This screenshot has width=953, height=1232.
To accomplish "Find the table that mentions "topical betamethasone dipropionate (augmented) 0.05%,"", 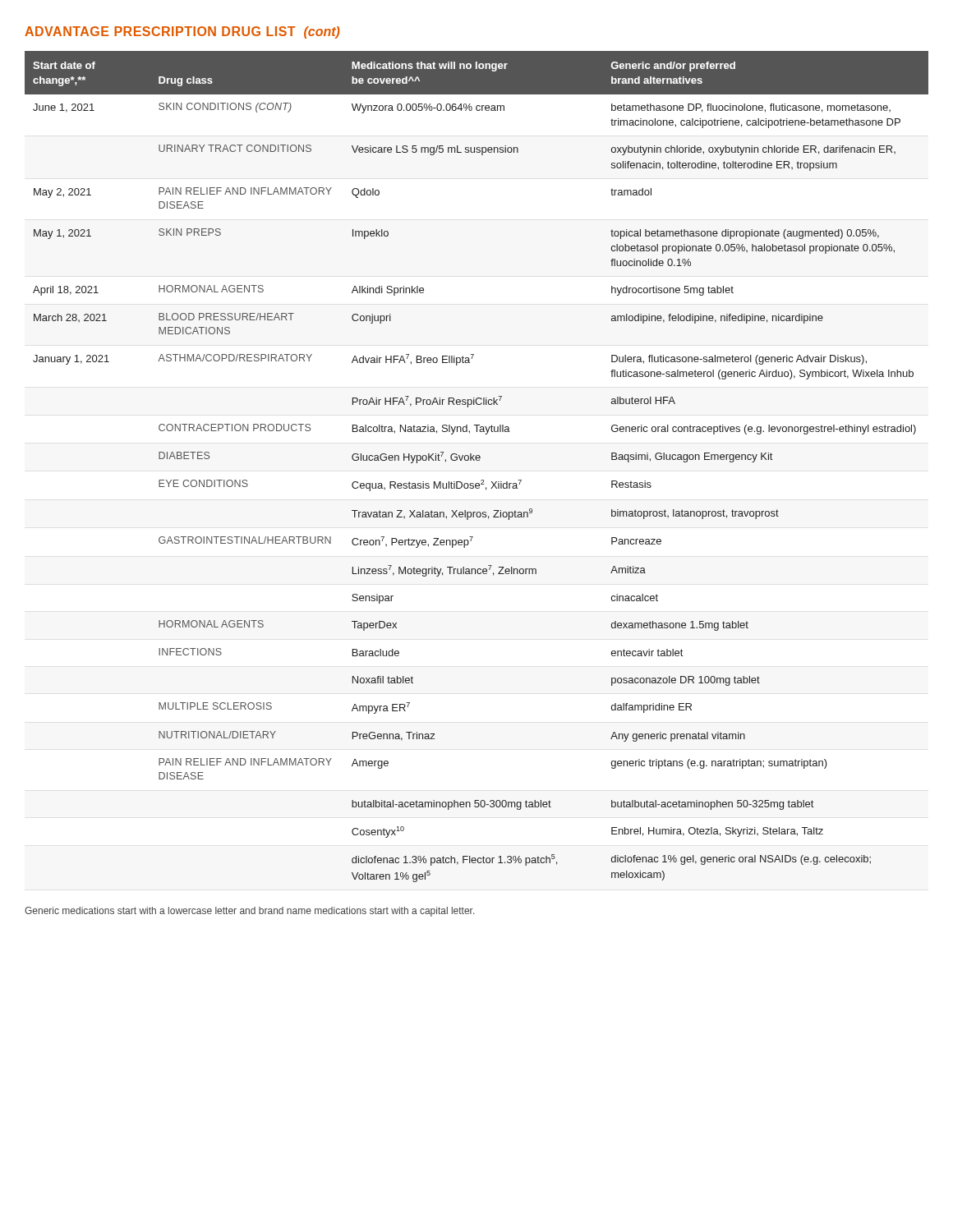I will [476, 471].
